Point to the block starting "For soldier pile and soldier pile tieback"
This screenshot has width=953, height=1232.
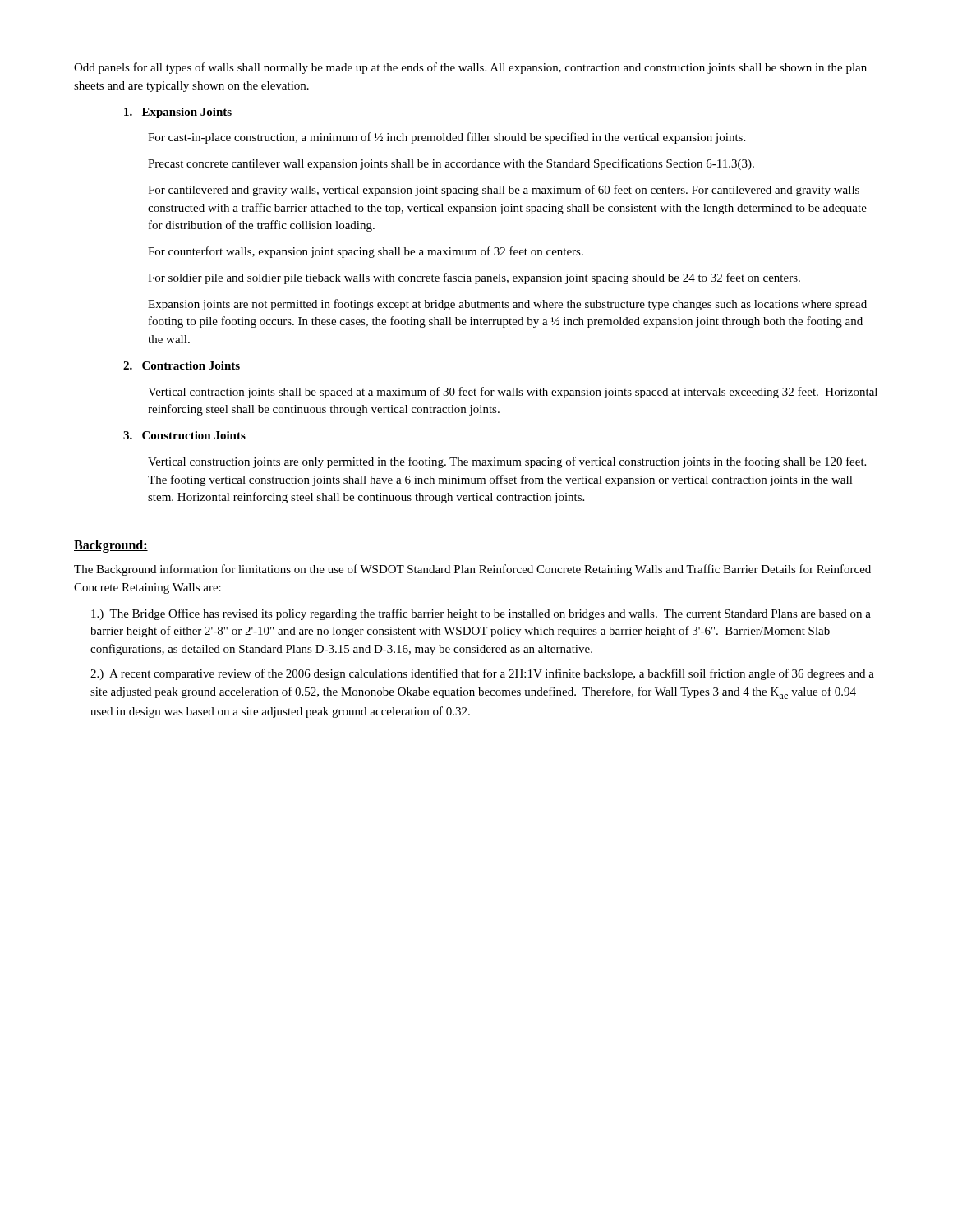[x=474, y=277]
